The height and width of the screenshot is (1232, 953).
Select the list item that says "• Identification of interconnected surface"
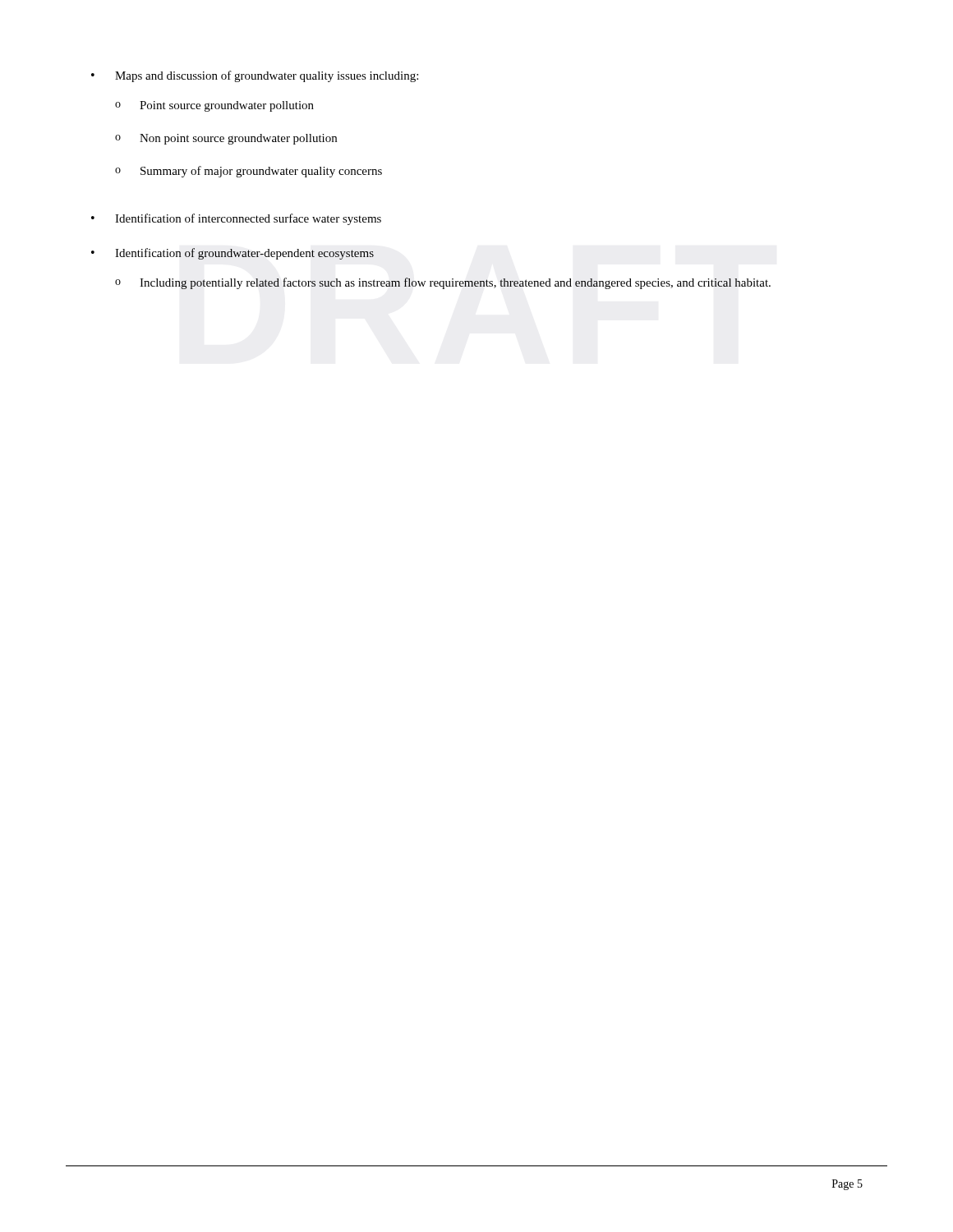(236, 219)
